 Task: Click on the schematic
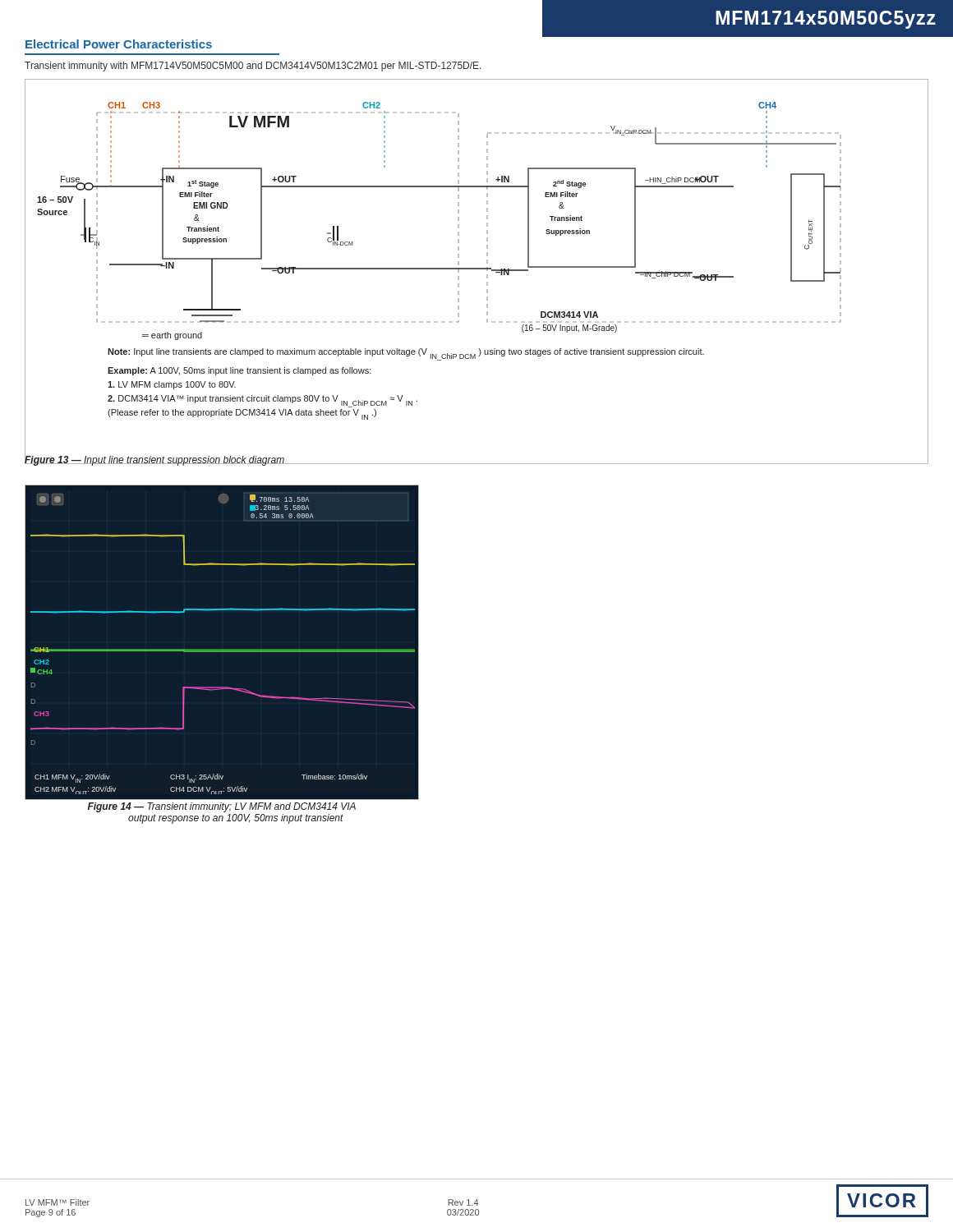(x=476, y=271)
